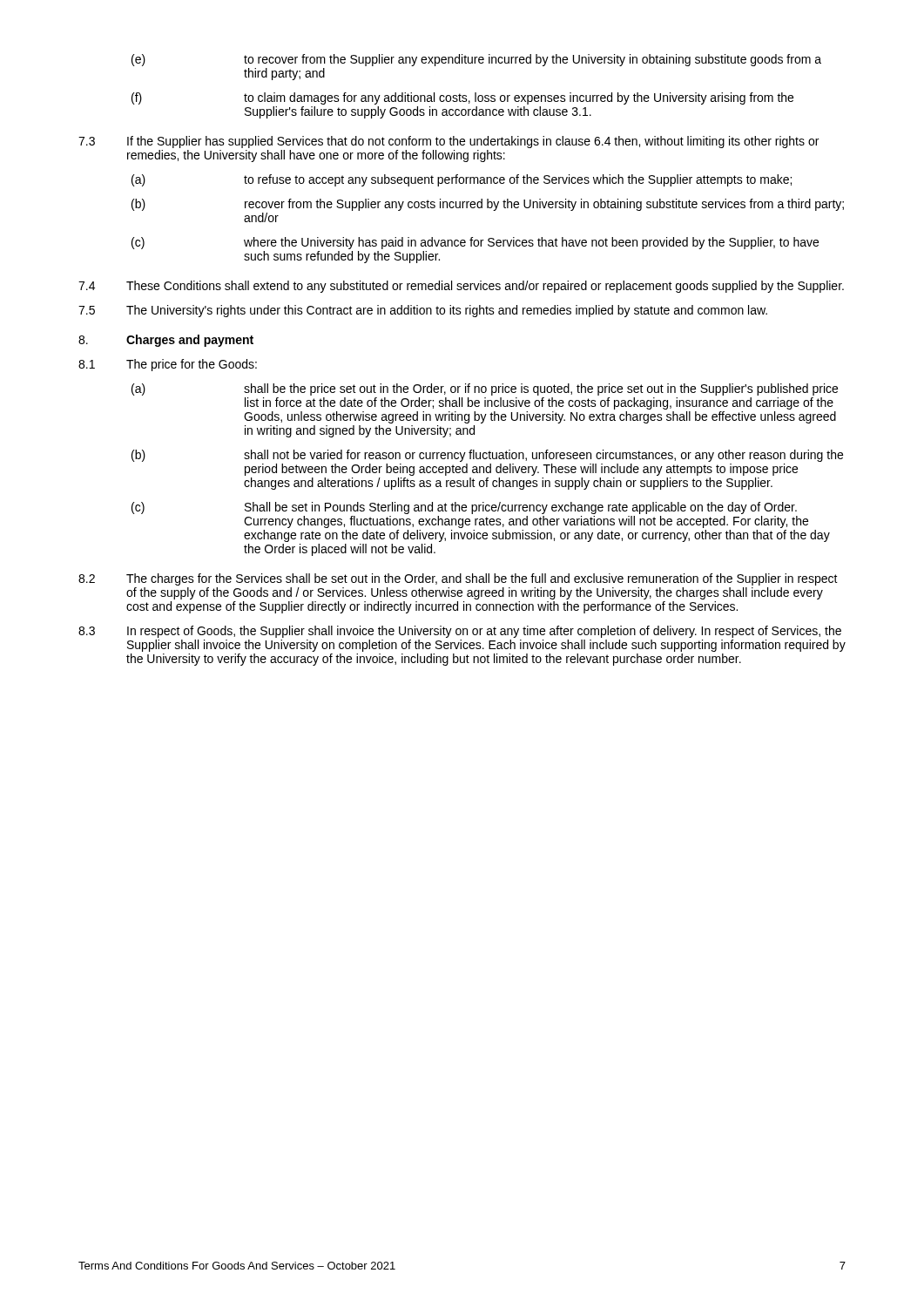Viewport: 924px width, 1307px height.
Task: Click on the list item with the text "(c) where the University"
Action: click(x=462, y=249)
